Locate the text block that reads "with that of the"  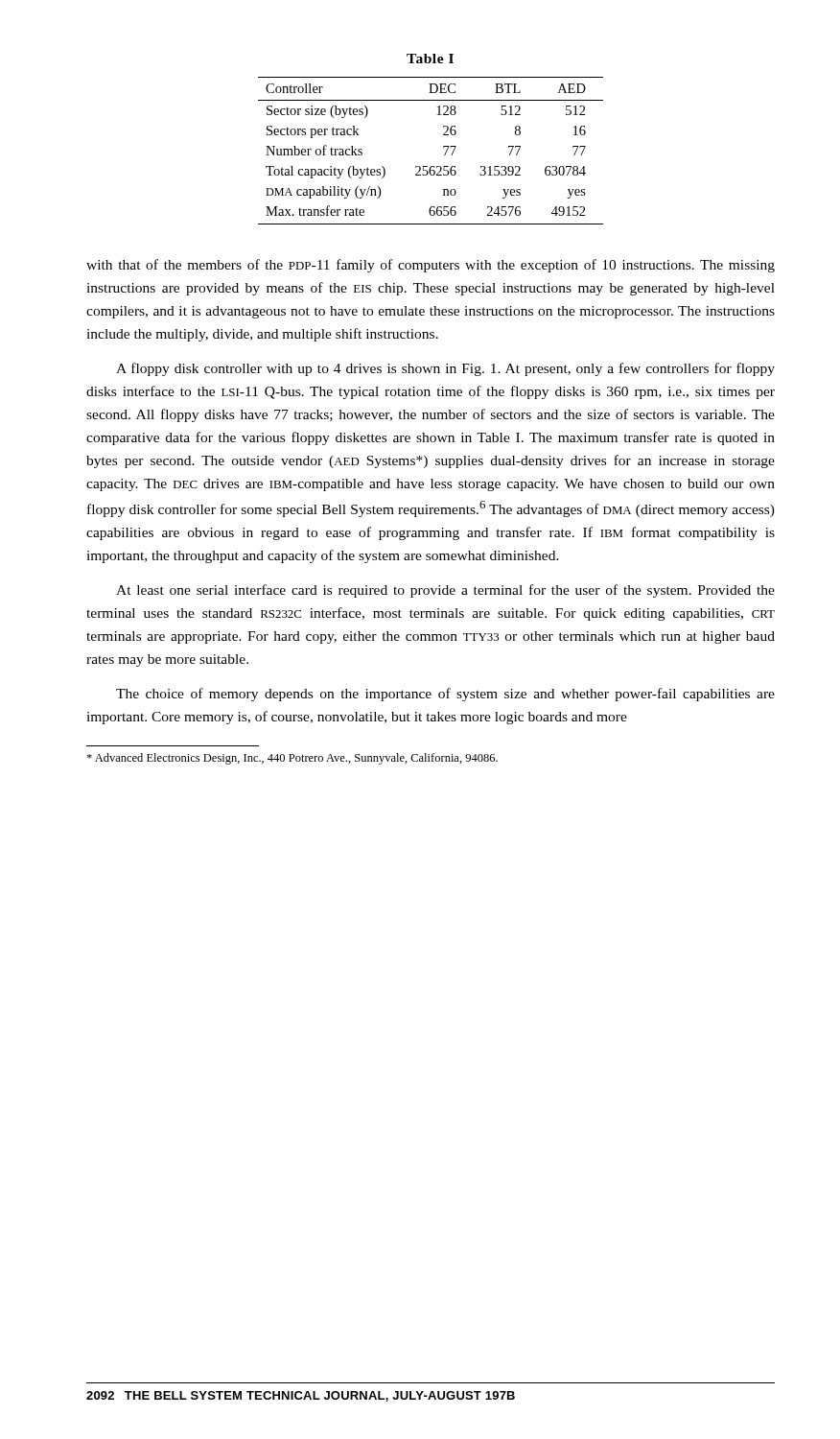coord(431,299)
